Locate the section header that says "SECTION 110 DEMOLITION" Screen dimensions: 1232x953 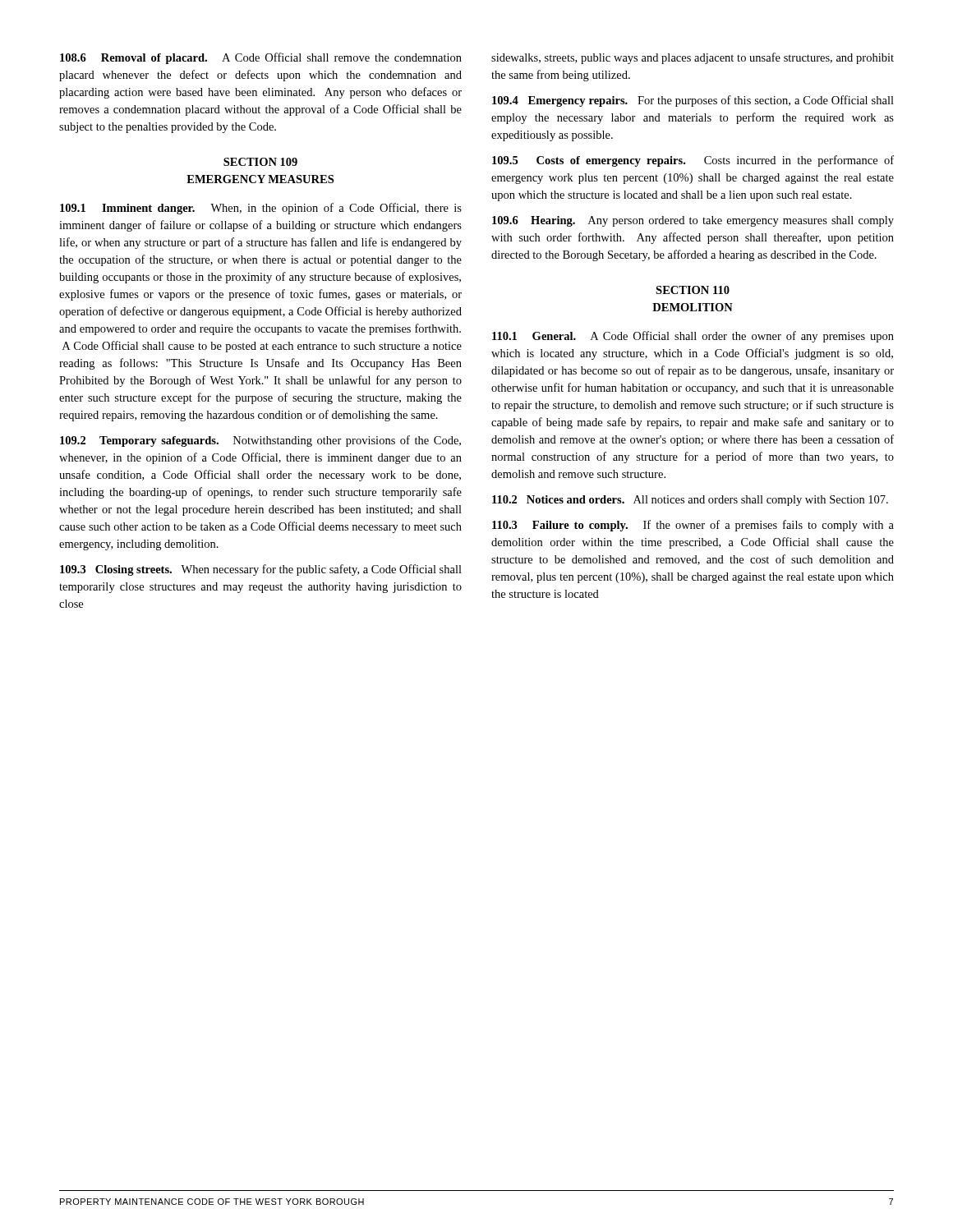(x=693, y=299)
